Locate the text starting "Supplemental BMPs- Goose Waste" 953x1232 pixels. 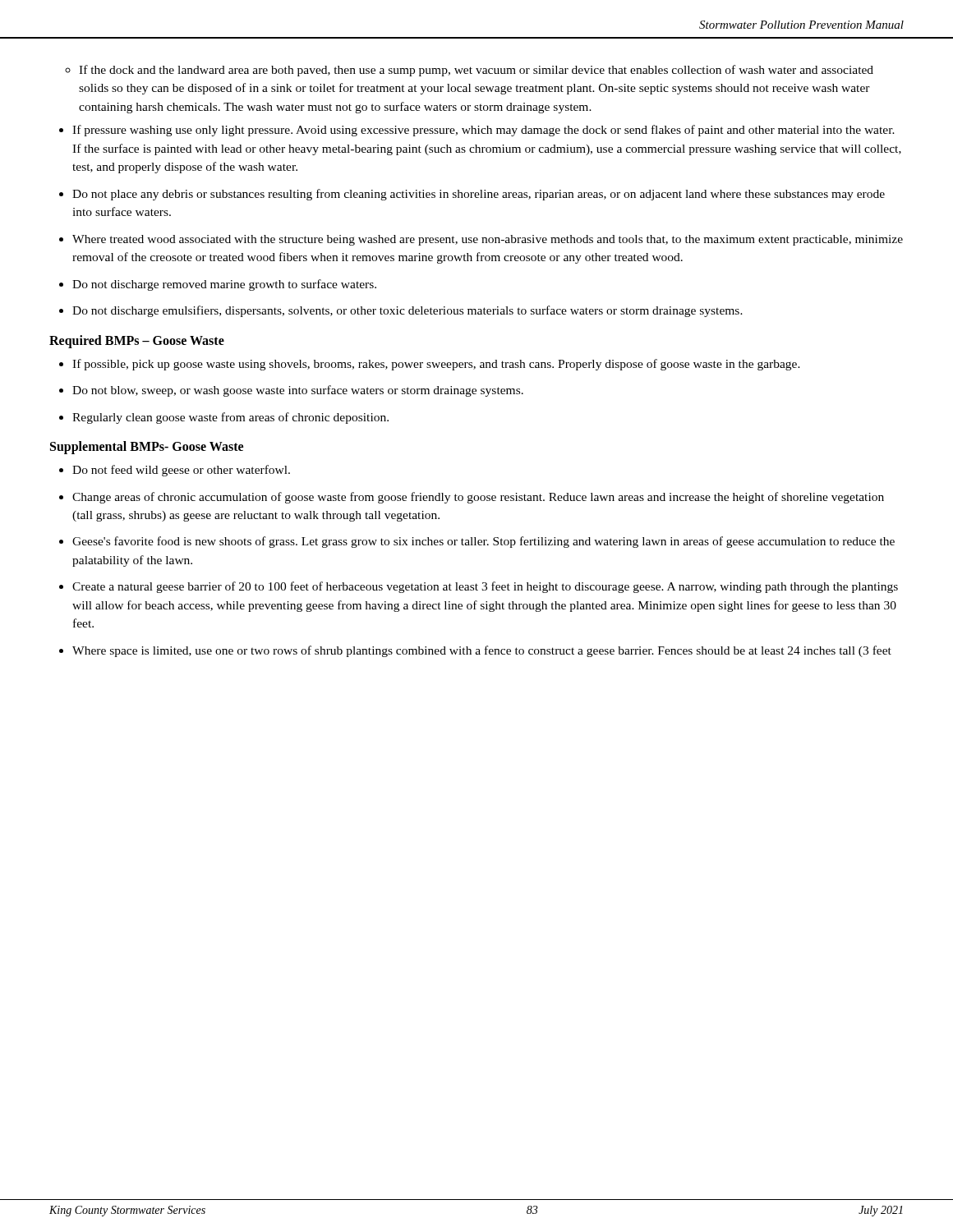tap(146, 446)
